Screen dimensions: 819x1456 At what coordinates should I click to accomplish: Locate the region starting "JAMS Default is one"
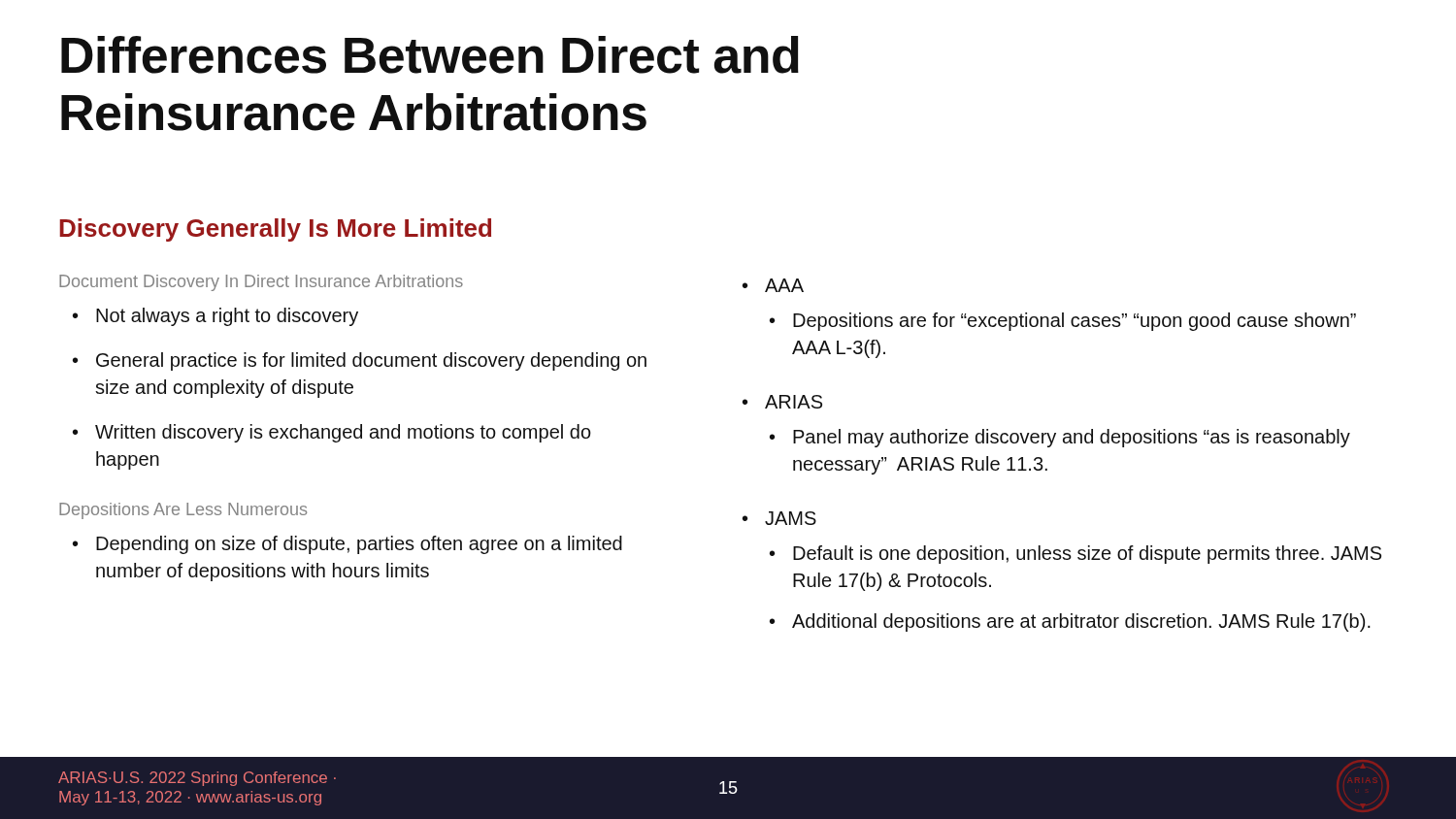tap(791, 518)
